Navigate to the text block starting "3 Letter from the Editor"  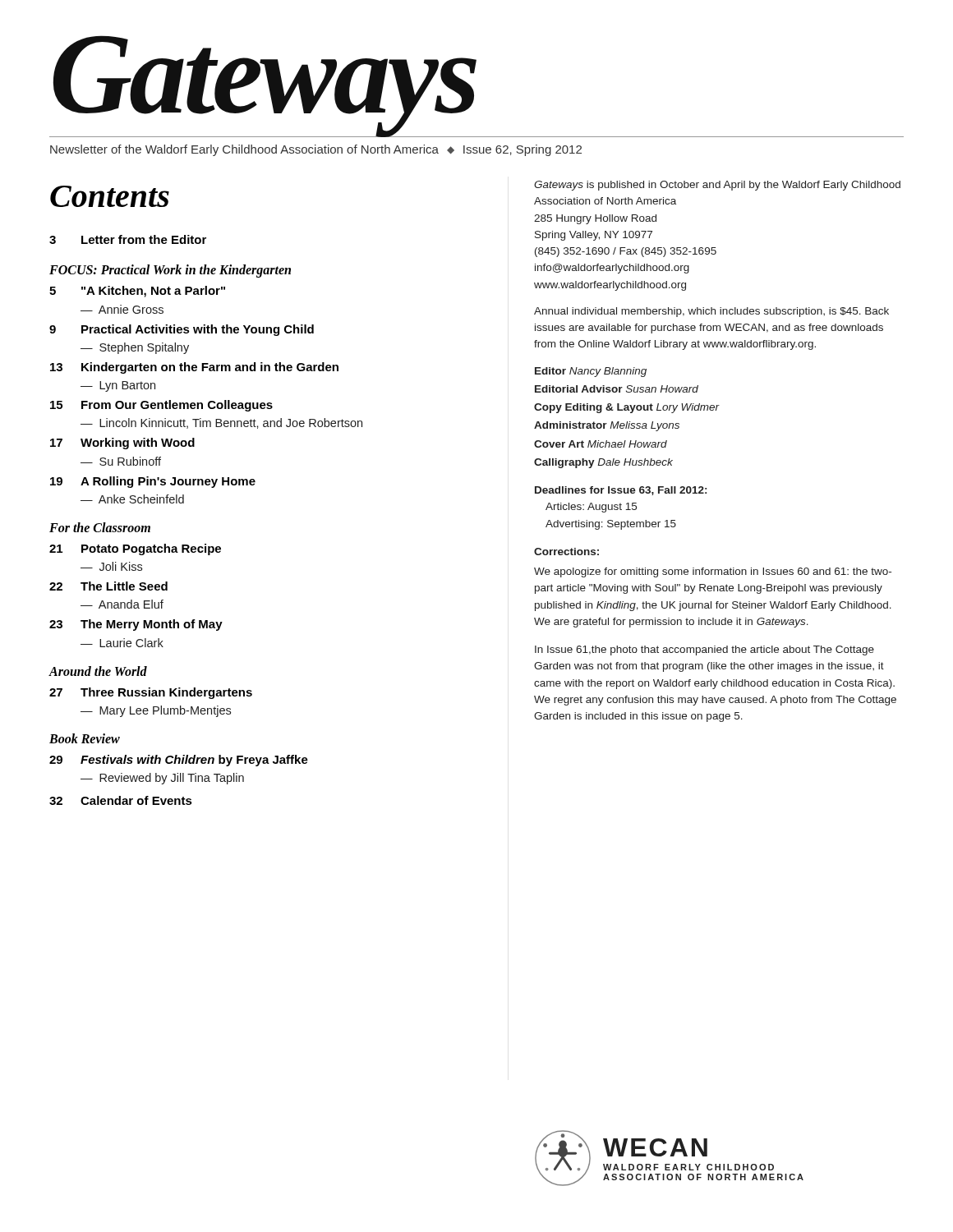128,239
